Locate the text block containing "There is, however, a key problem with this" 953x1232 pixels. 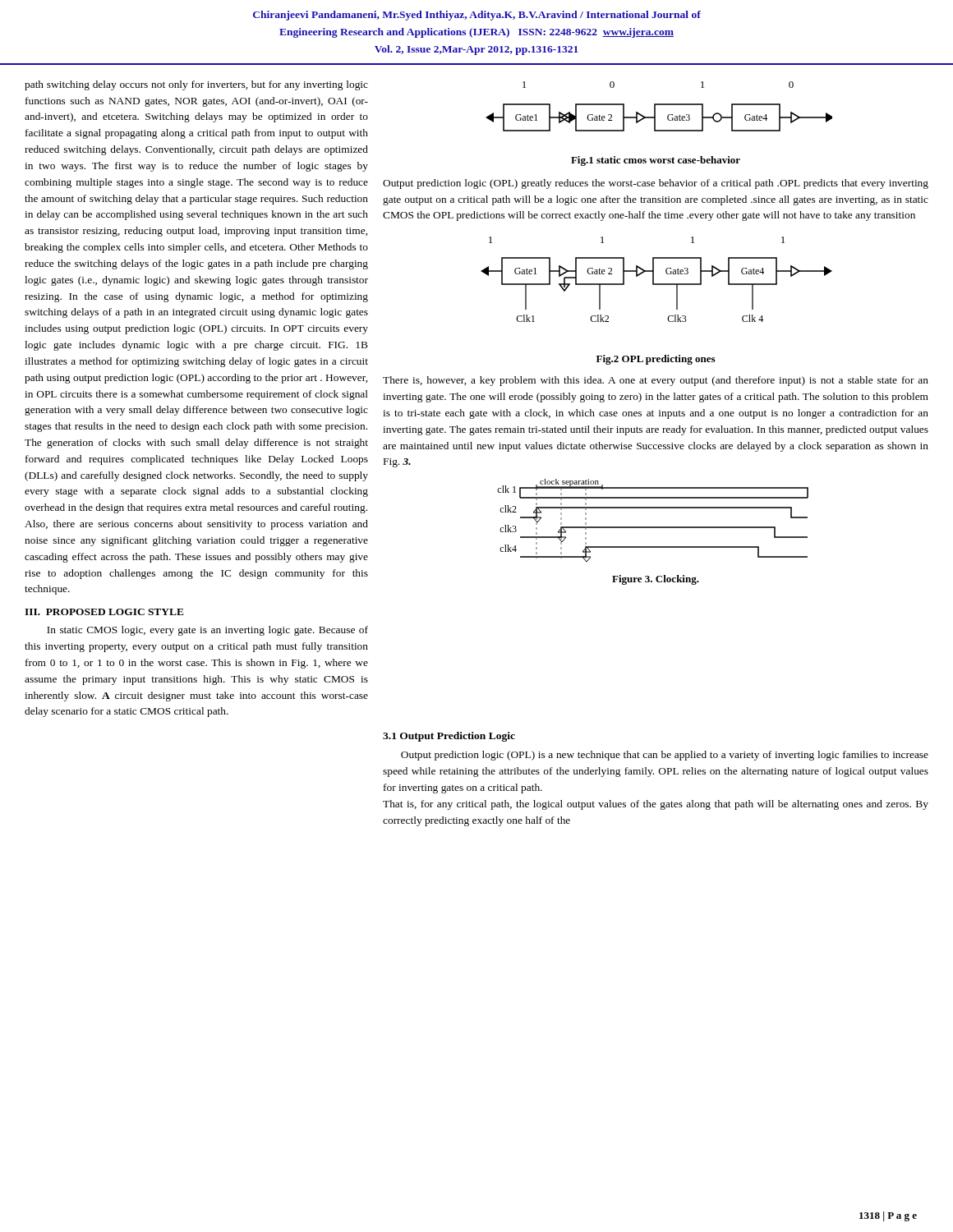(x=656, y=421)
